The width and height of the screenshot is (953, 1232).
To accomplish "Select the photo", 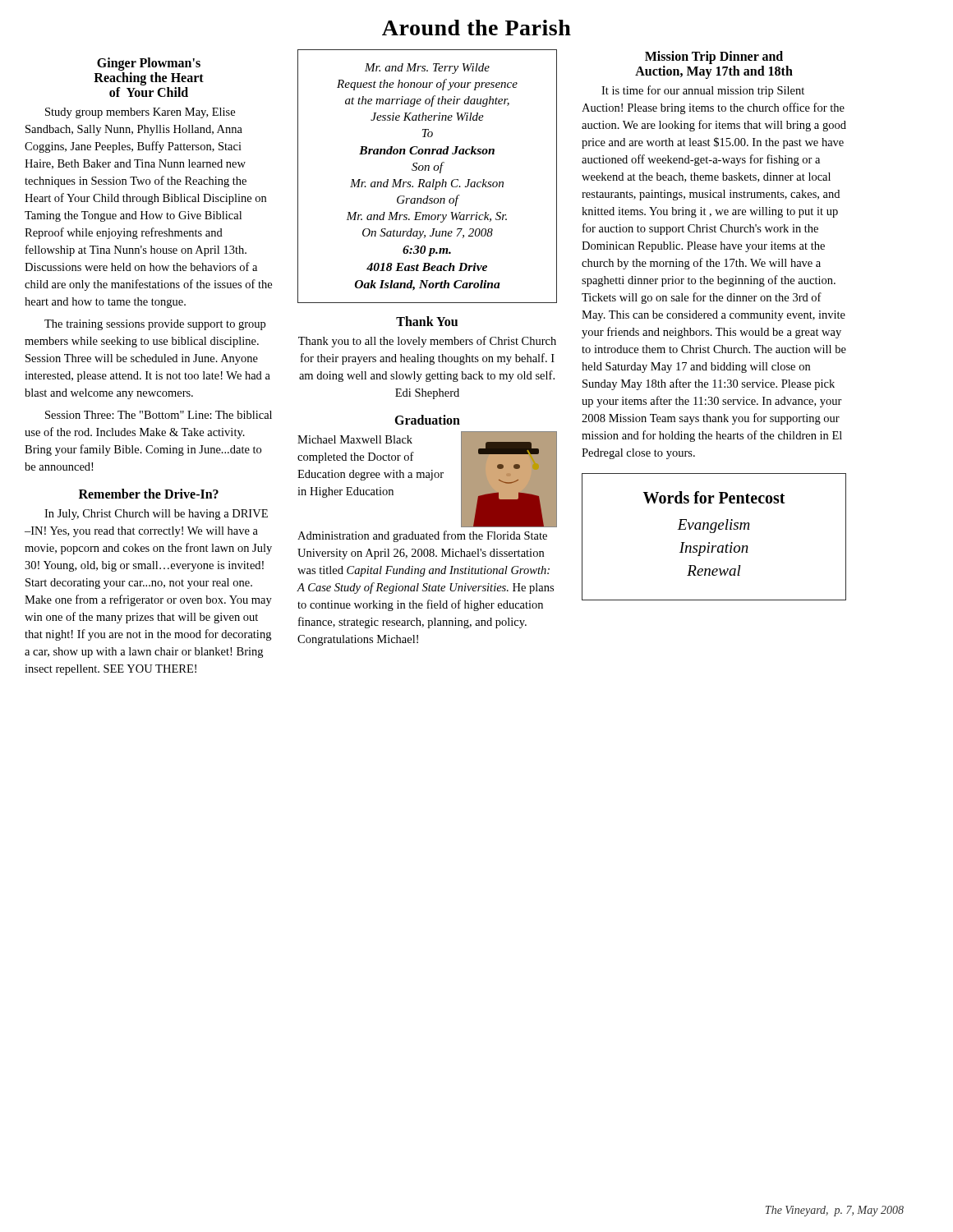I will pos(509,479).
